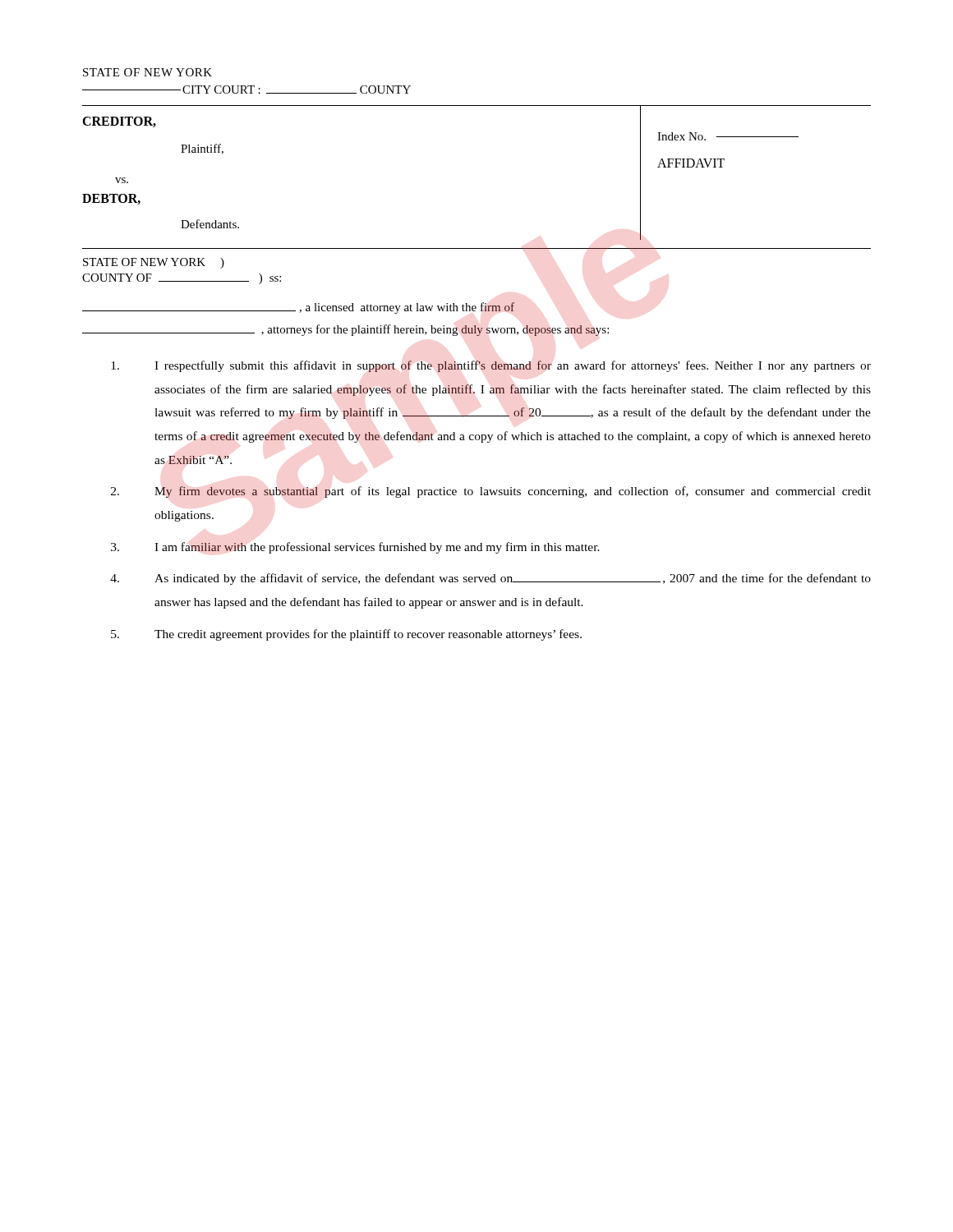Find the text block containing "CREDITOR, Plaintiff, vs. DEBTOR, Defendants. Index No."
The width and height of the screenshot is (953, 1232).
pos(640,173)
